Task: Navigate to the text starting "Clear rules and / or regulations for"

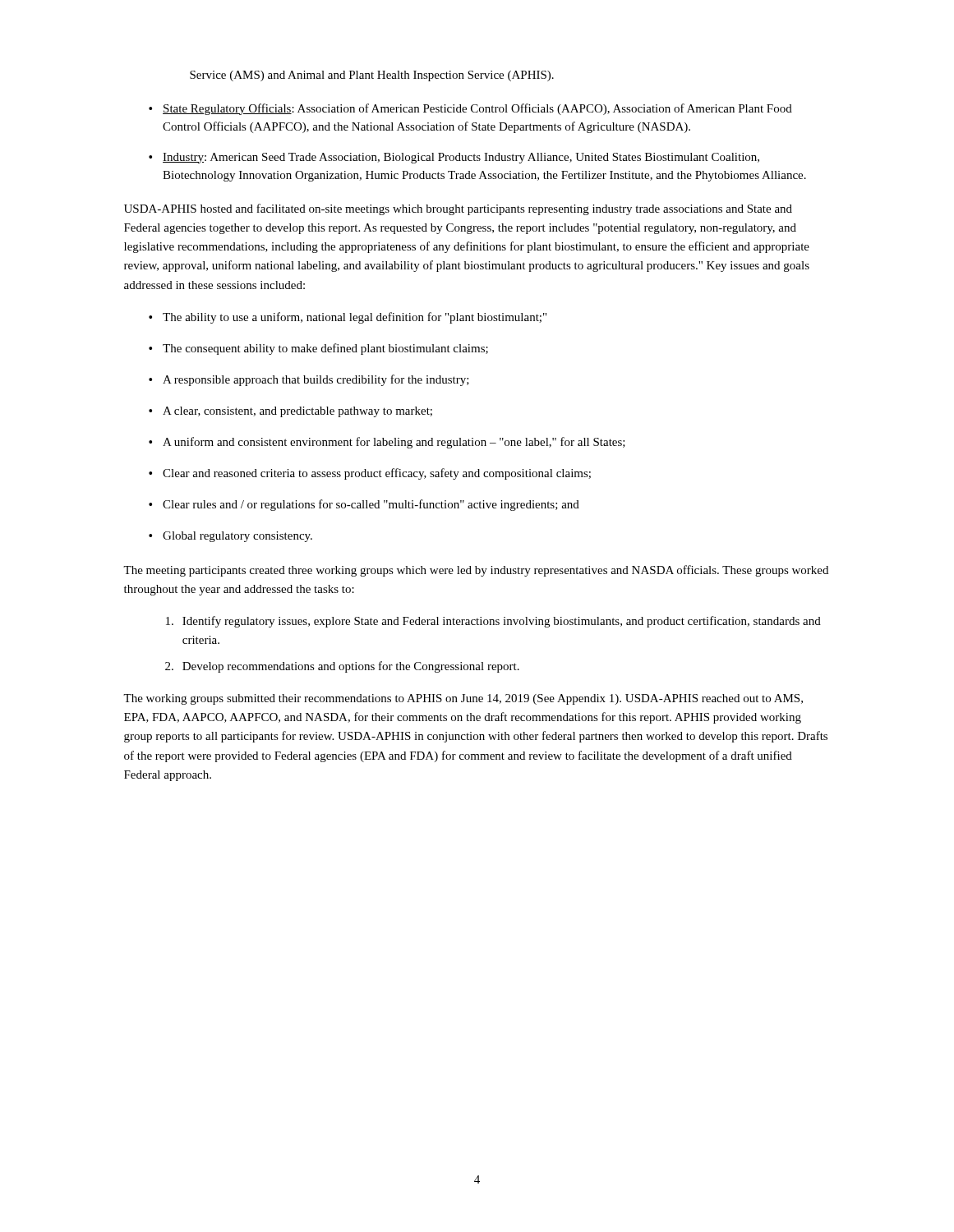Action: 497,504
